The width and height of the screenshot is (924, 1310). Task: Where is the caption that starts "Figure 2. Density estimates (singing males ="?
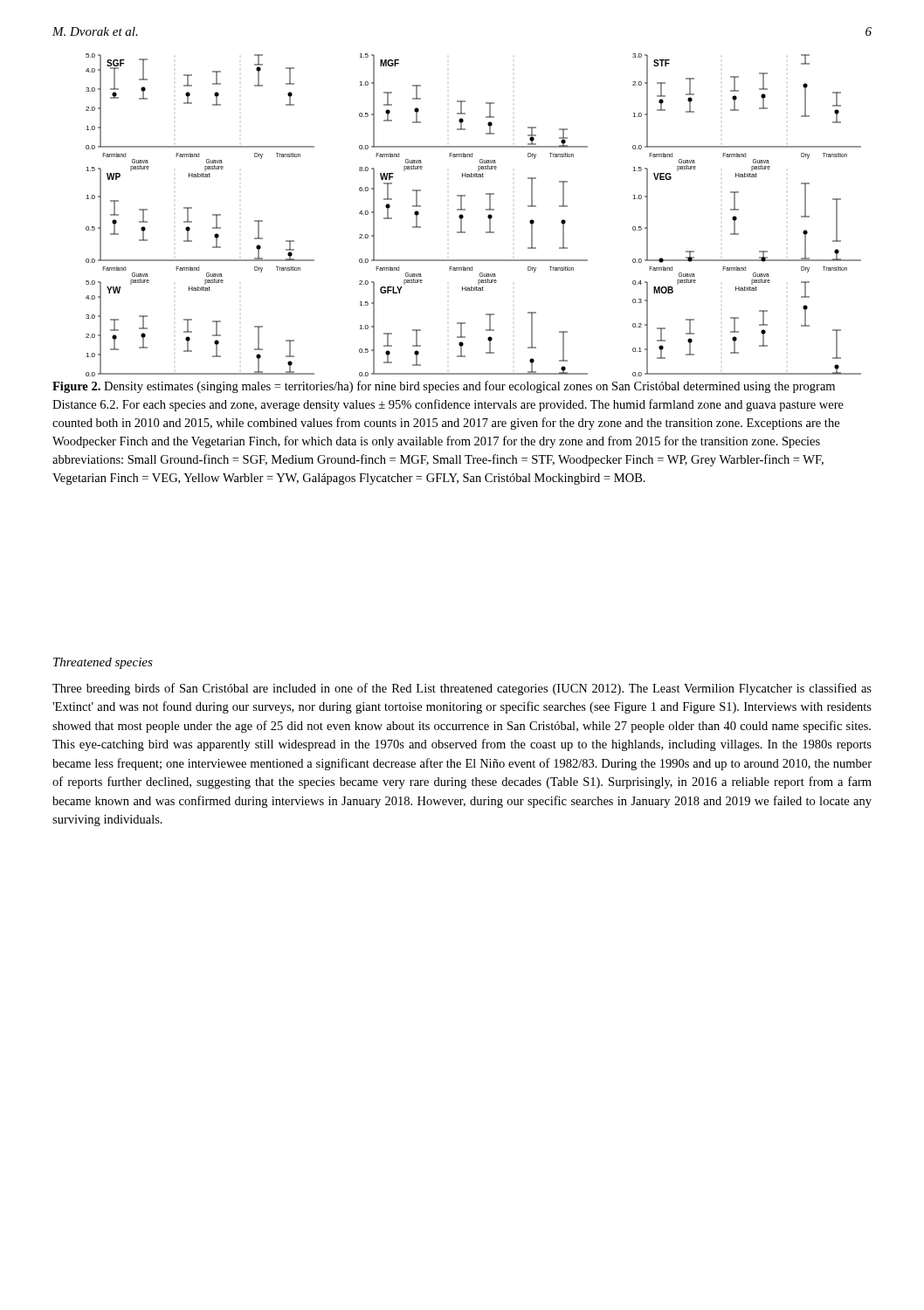tap(448, 432)
